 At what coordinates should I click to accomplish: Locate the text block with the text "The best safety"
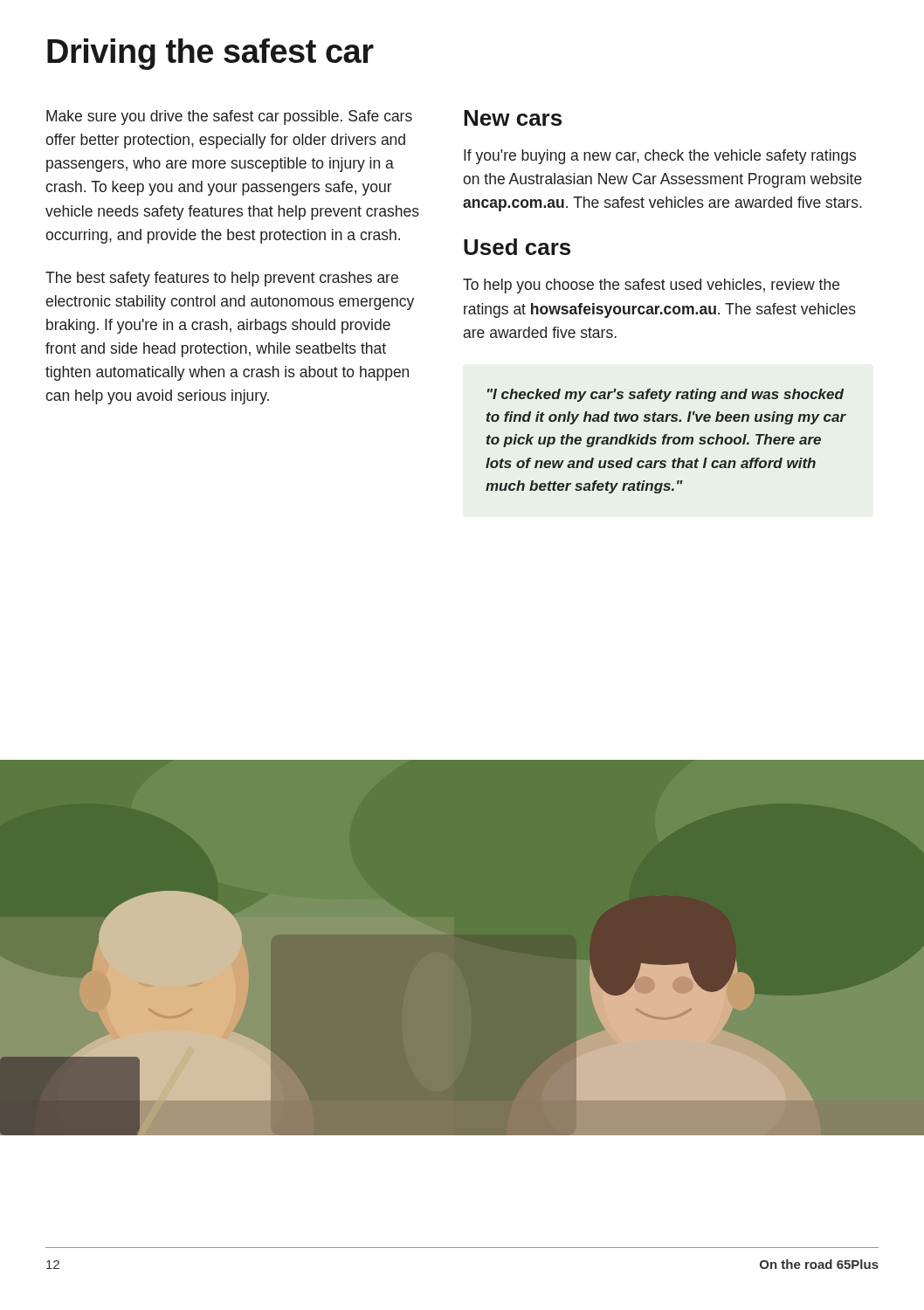pos(233,337)
